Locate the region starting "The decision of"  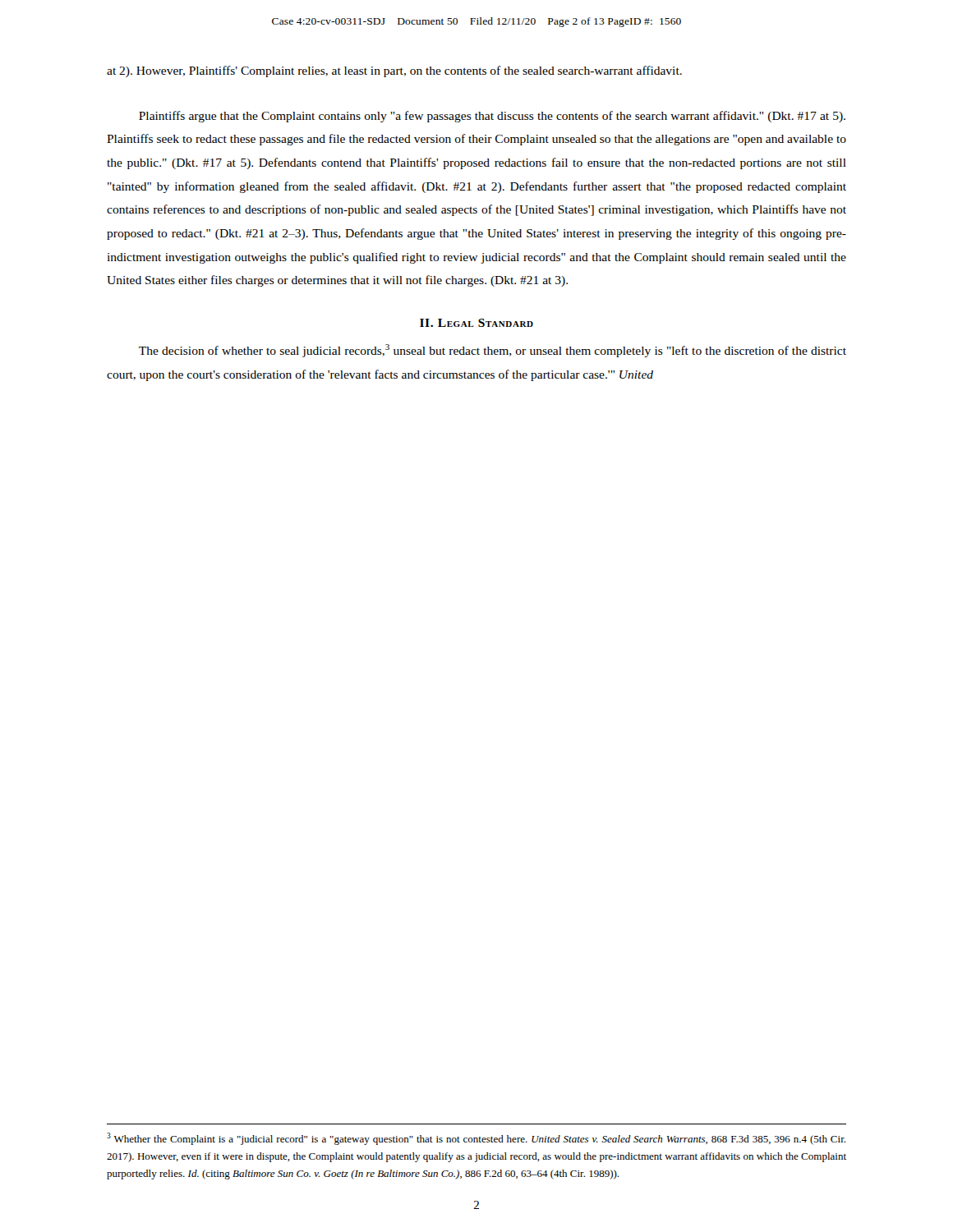(x=476, y=361)
